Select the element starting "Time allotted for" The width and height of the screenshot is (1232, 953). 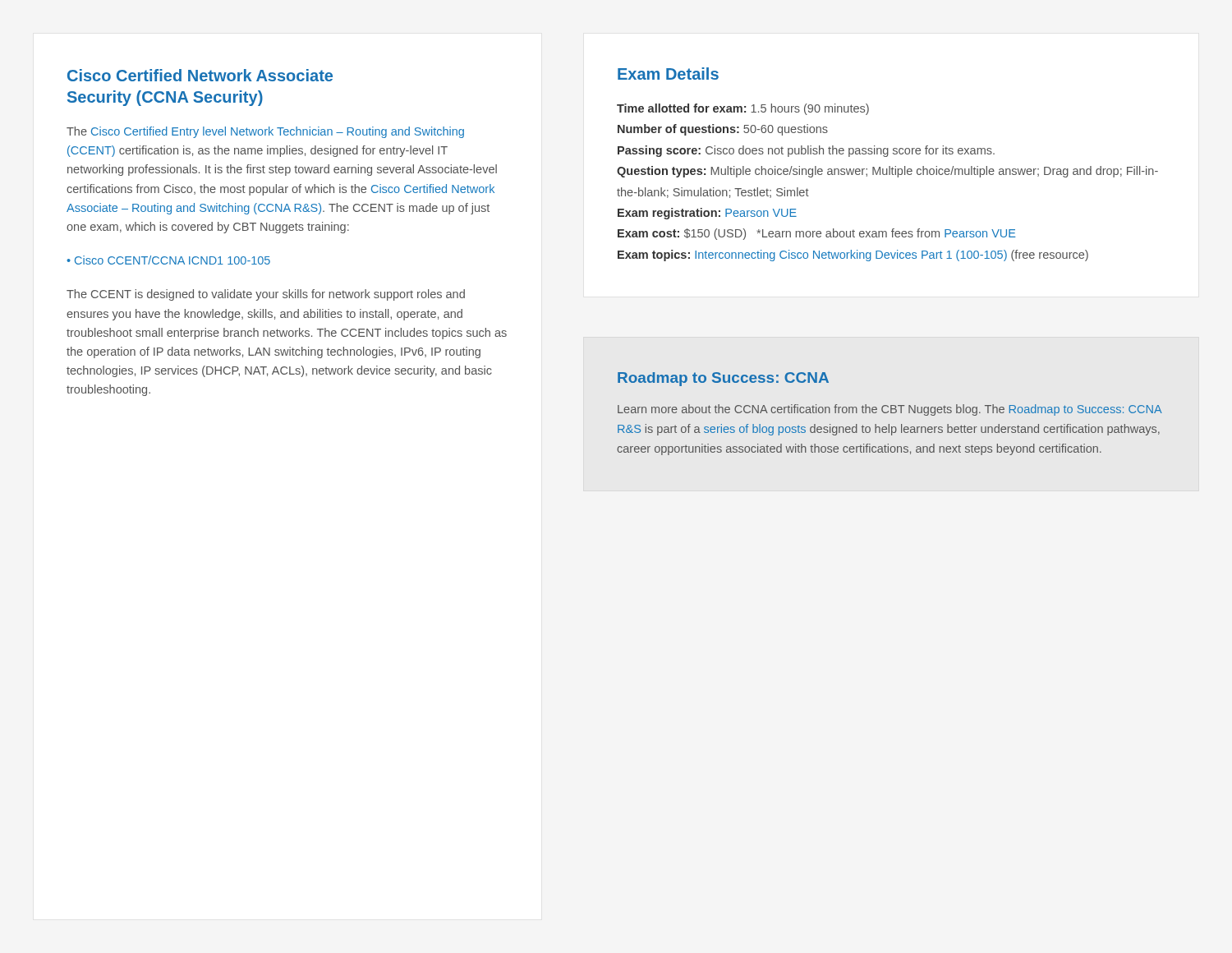(x=891, y=182)
